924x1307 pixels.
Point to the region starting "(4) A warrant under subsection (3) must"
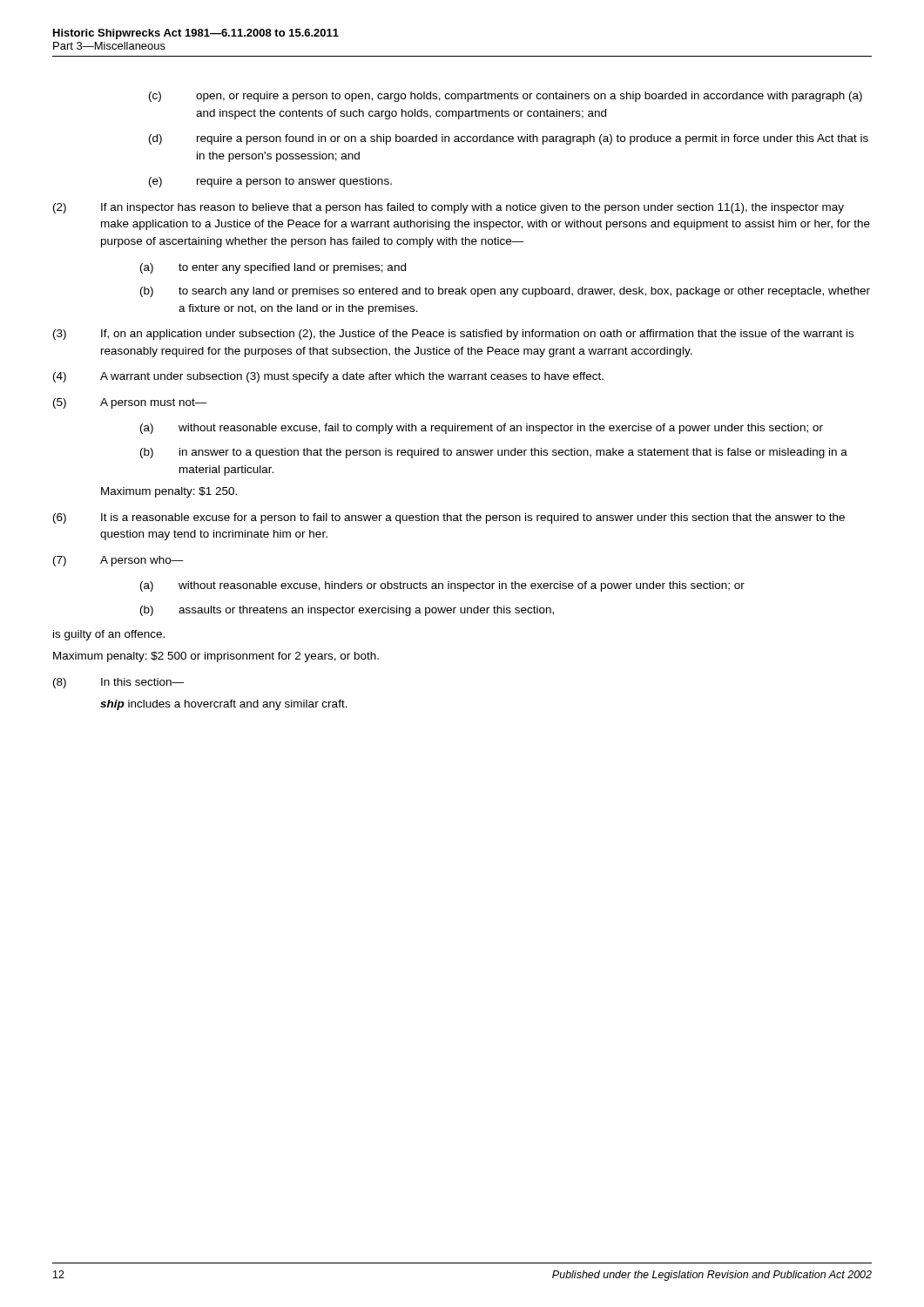click(x=462, y=376)
